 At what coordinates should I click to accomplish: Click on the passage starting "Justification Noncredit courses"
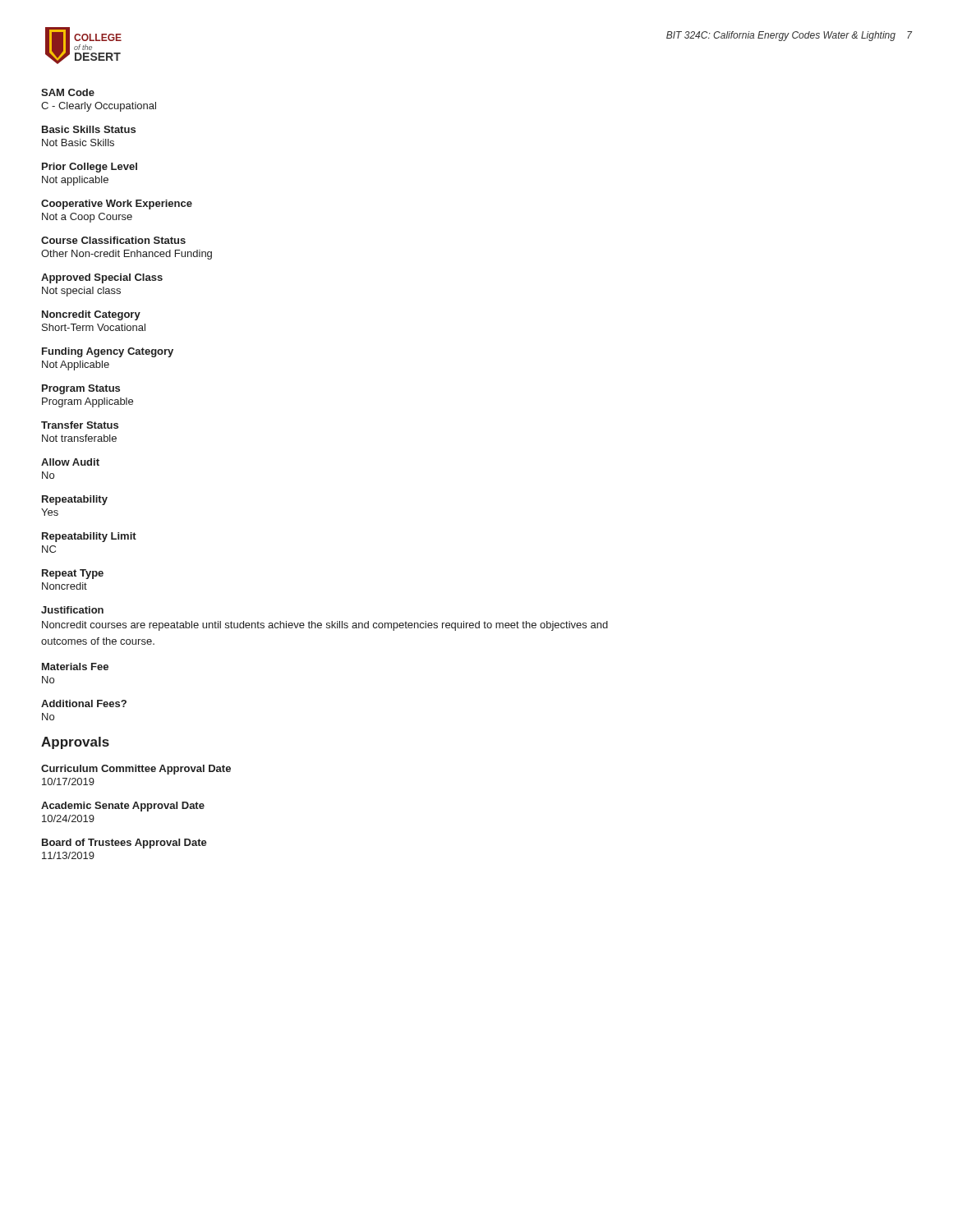click(x=329, y=625)
